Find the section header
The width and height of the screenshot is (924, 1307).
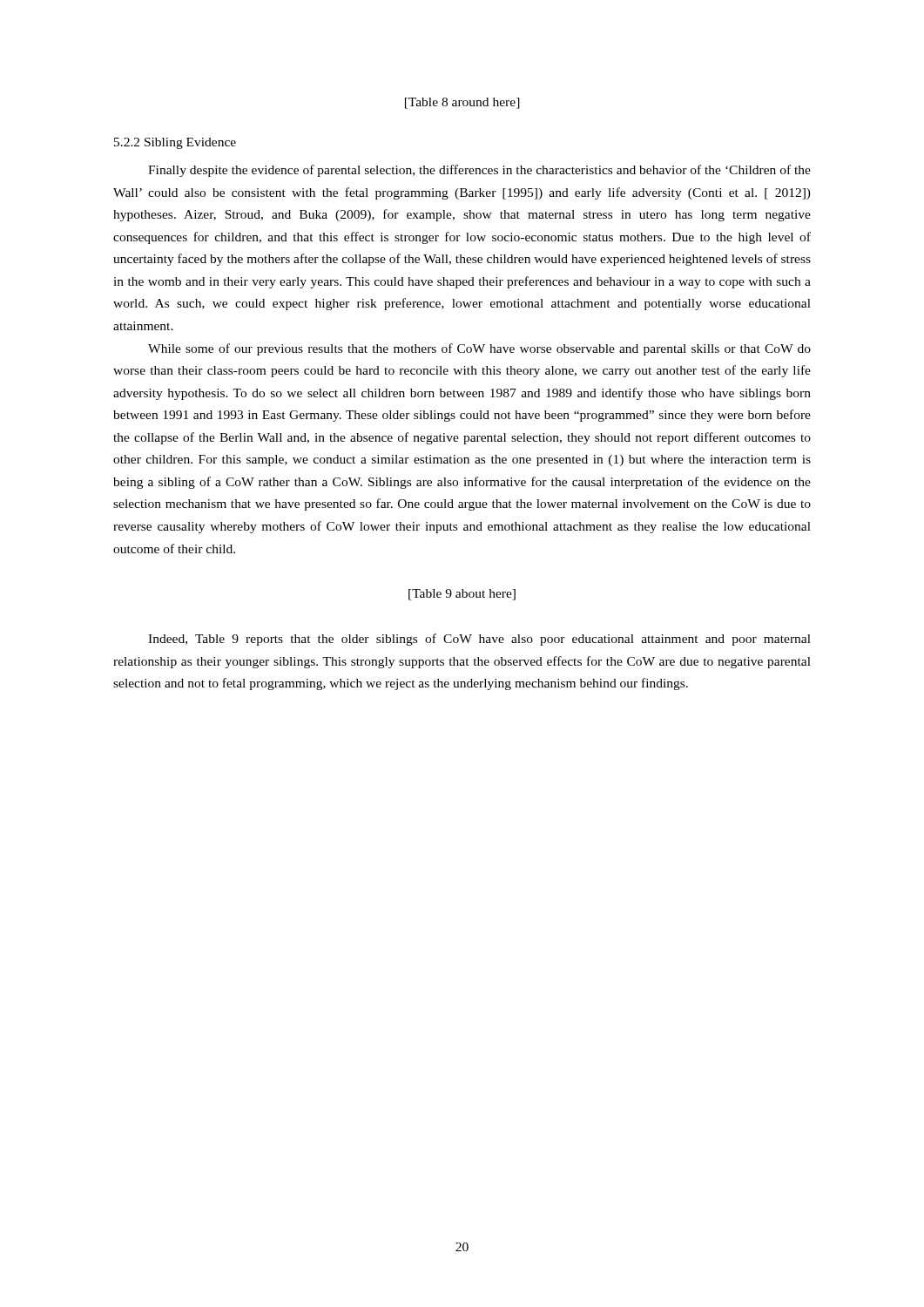[175, 142]
